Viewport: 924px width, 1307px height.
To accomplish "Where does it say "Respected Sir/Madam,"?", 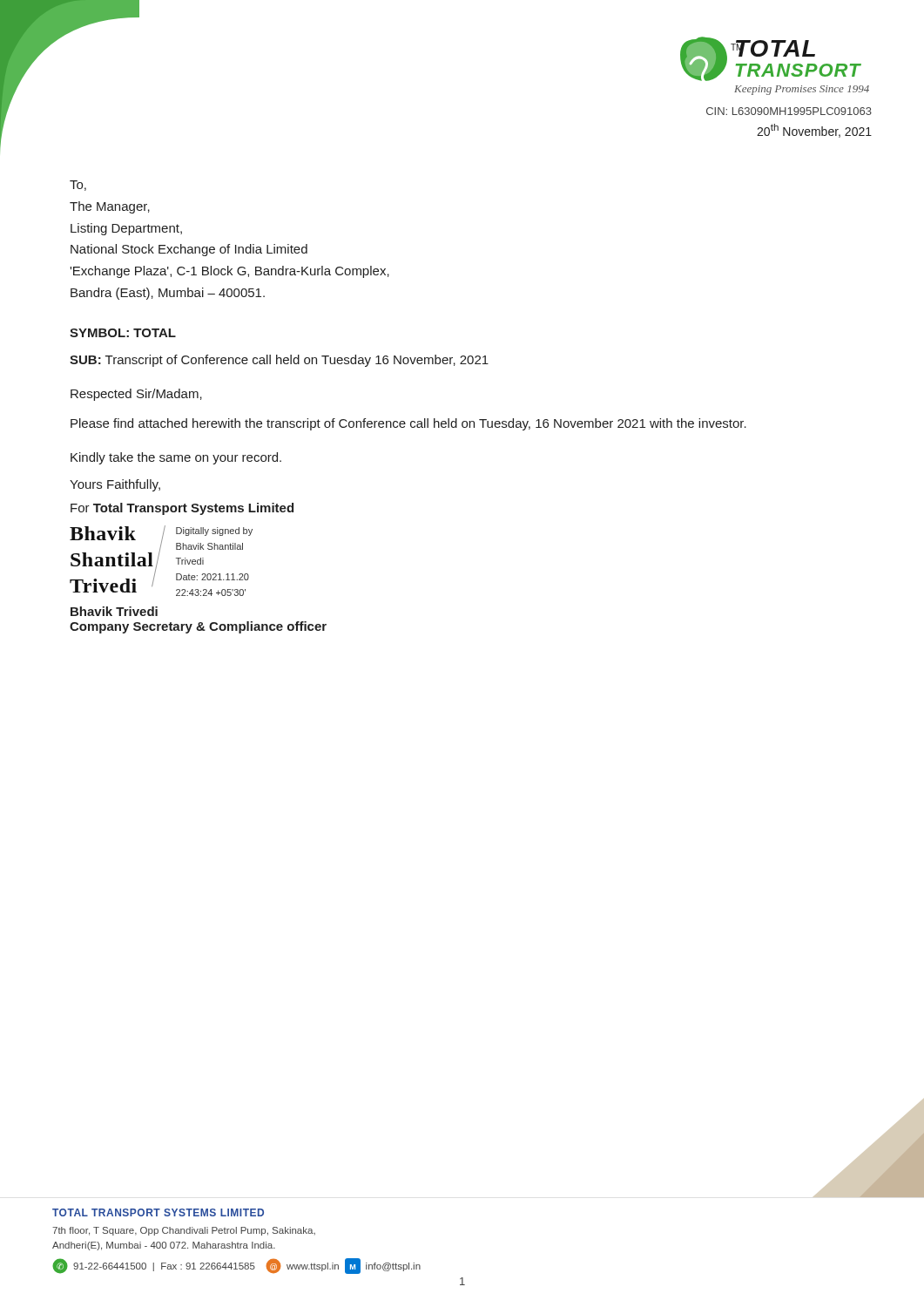I will coord(136,393).
